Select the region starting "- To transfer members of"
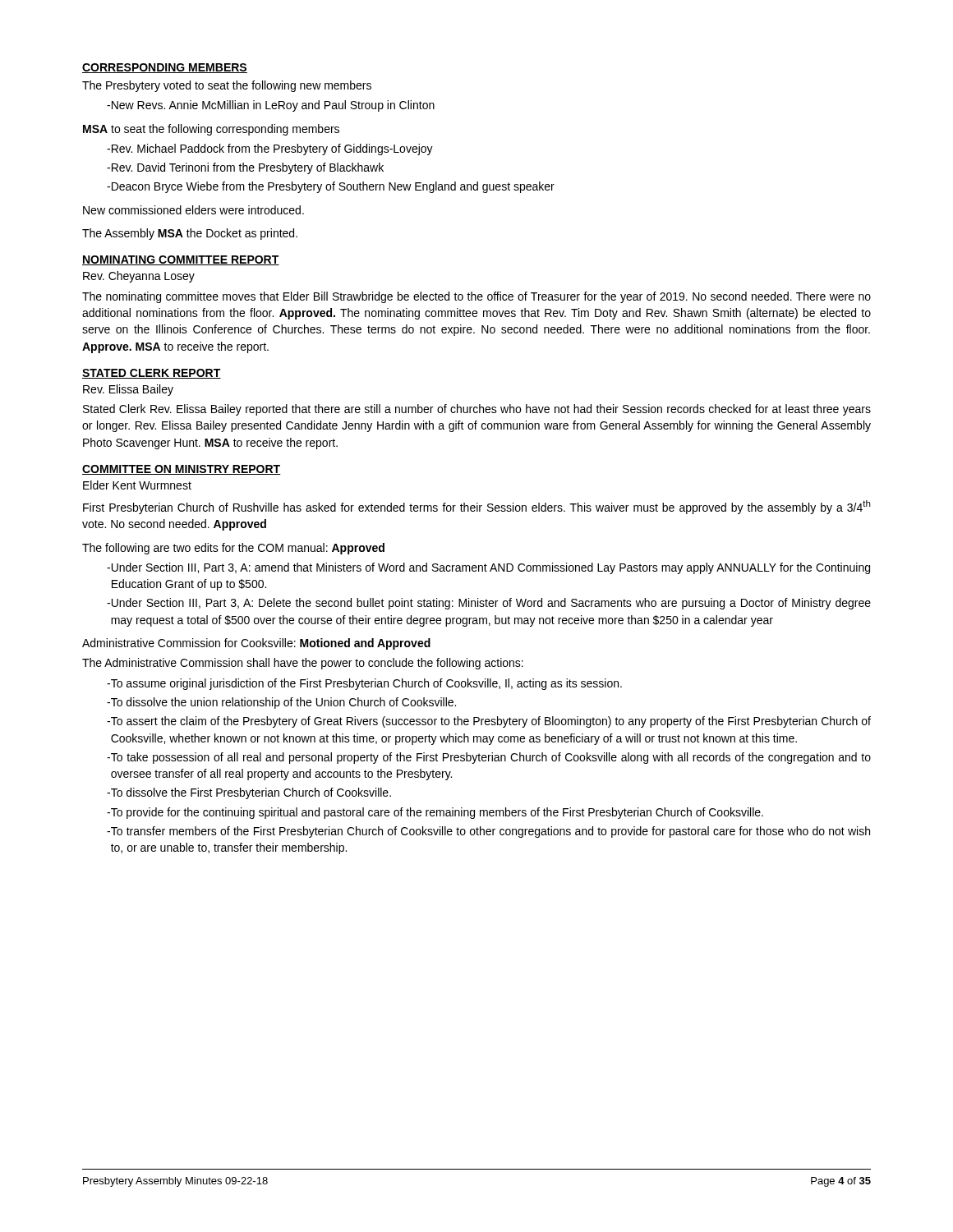The width and height of the screenshot is (953, 1232). pos(476,840)
